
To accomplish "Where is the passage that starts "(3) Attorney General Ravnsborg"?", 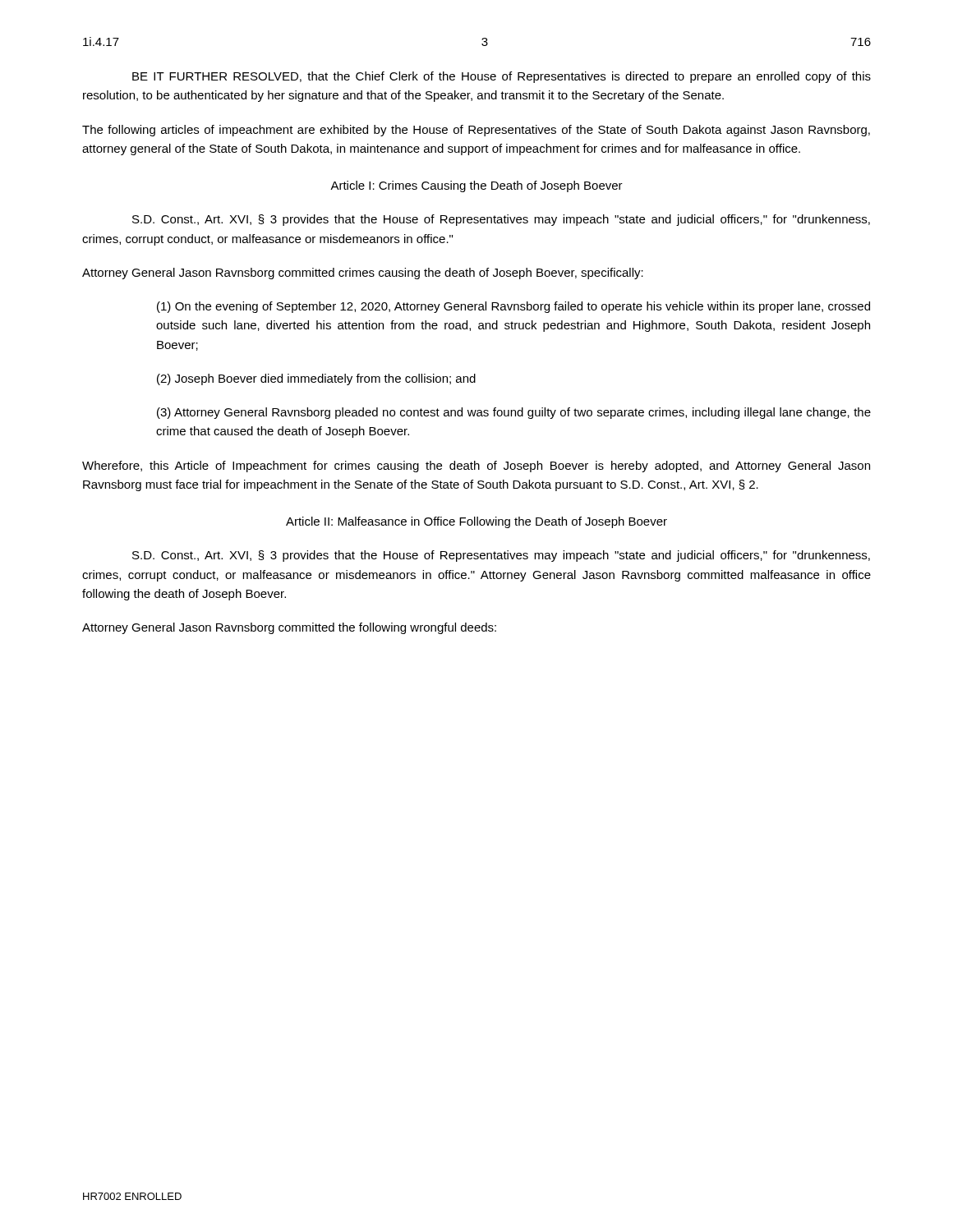I will pyautogui.click(x=513, y=421).
